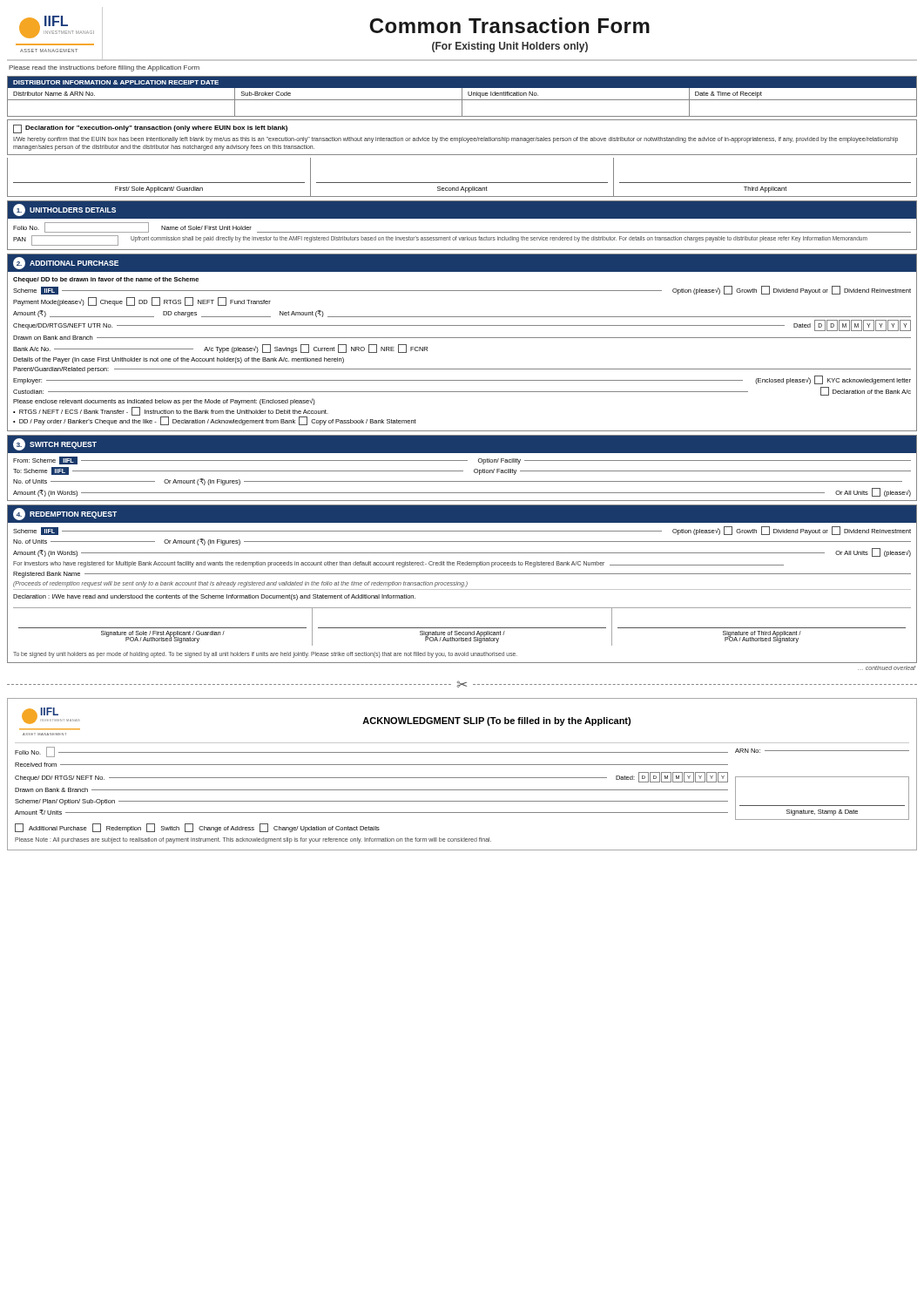Screen dimensions: 1307x924
Task: Locate the text starting "Amount ₹/ Units"
Action: [x=371, y=813]
